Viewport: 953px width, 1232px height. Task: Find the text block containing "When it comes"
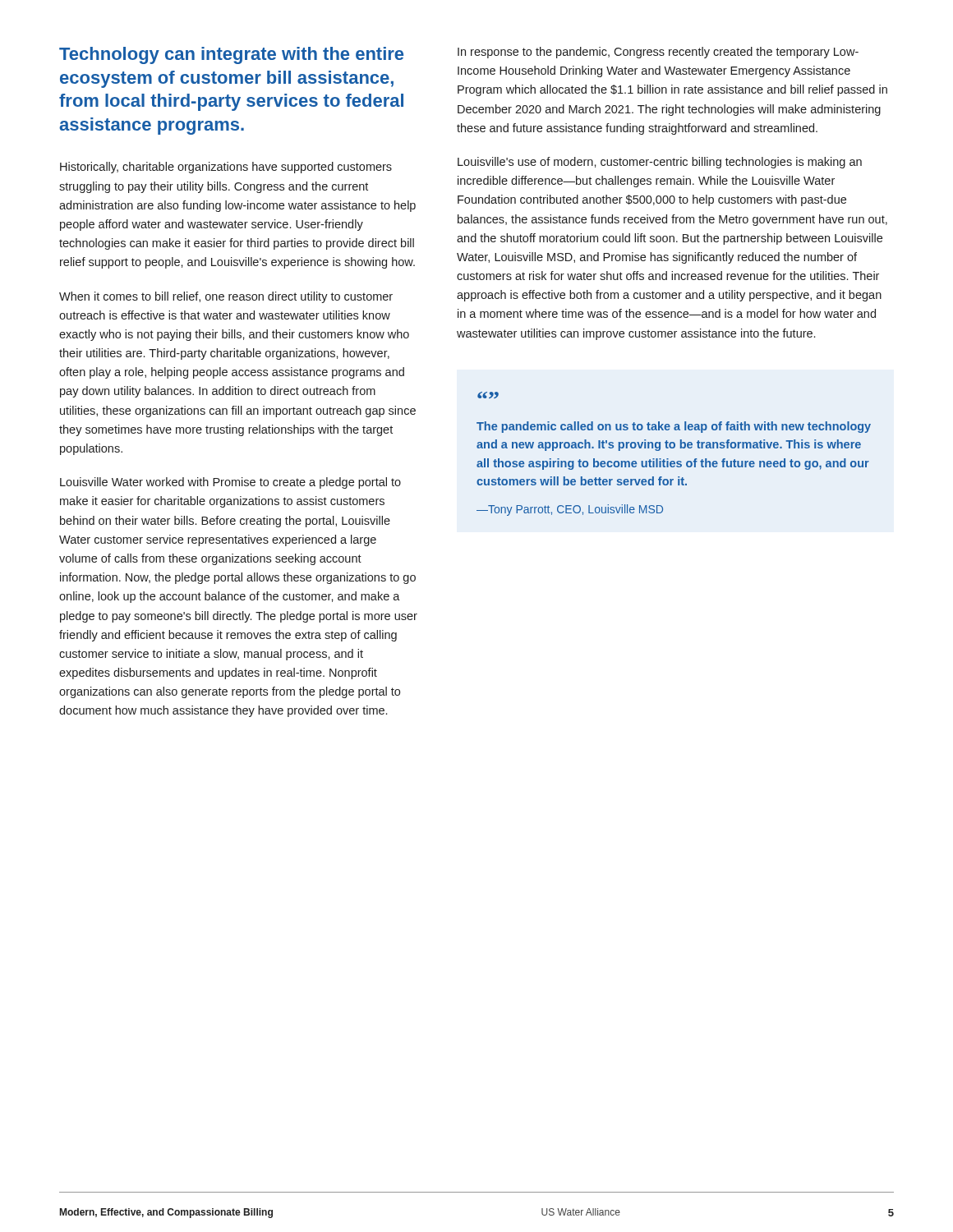tap(238, 373)
